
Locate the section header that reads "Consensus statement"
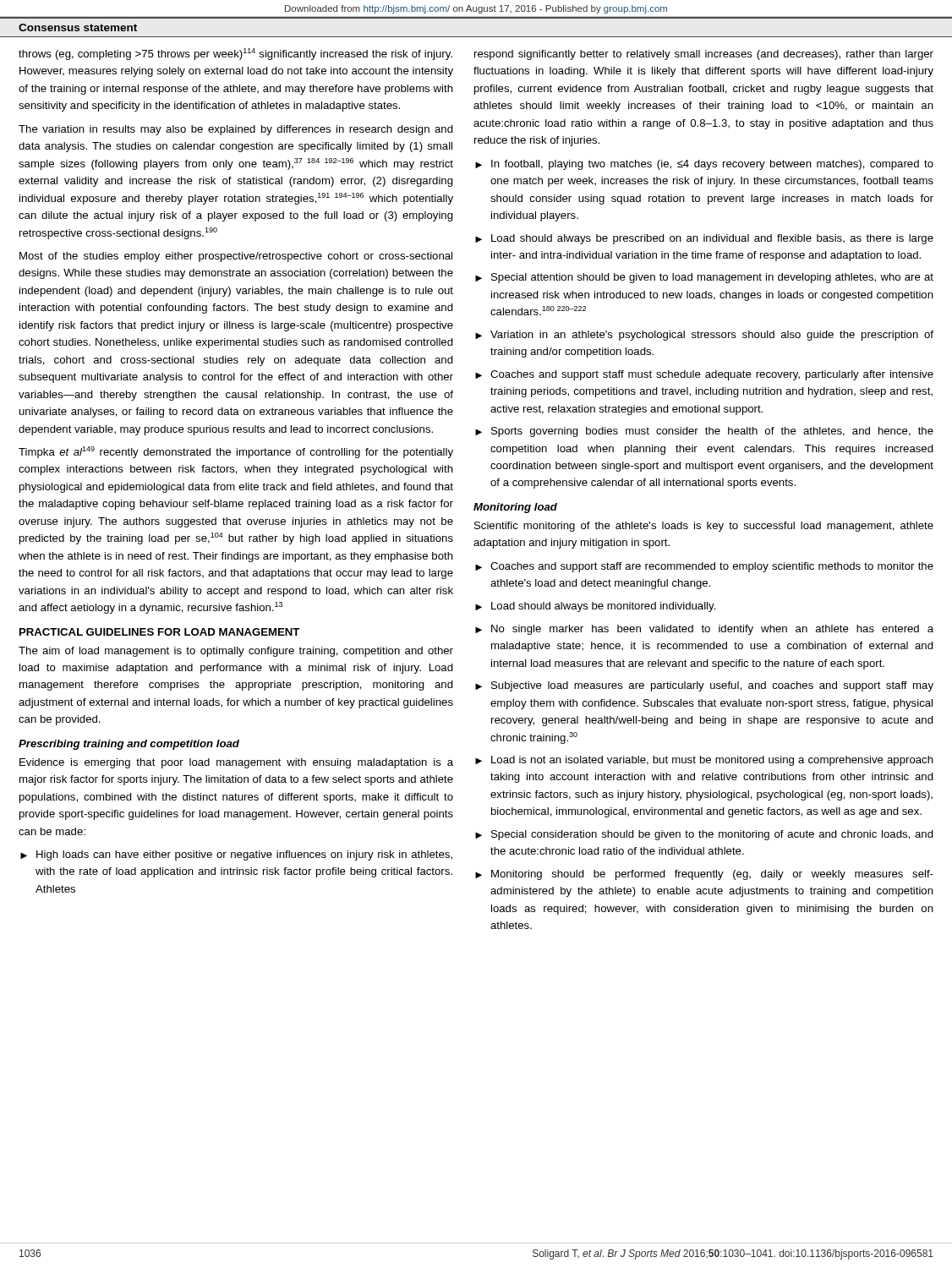[78, 28]
